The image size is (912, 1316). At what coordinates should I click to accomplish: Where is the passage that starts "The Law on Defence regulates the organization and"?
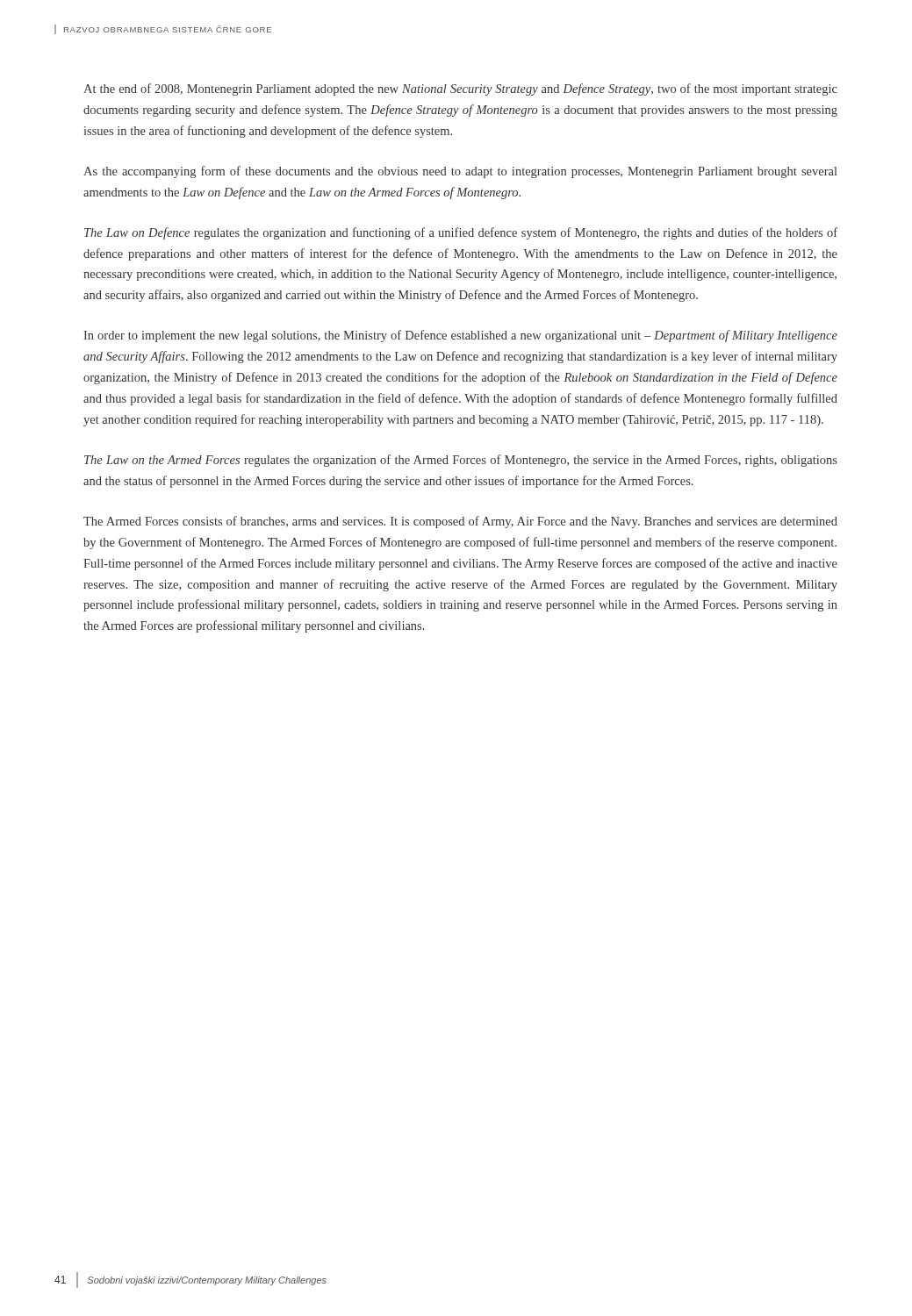coord(460,264)
